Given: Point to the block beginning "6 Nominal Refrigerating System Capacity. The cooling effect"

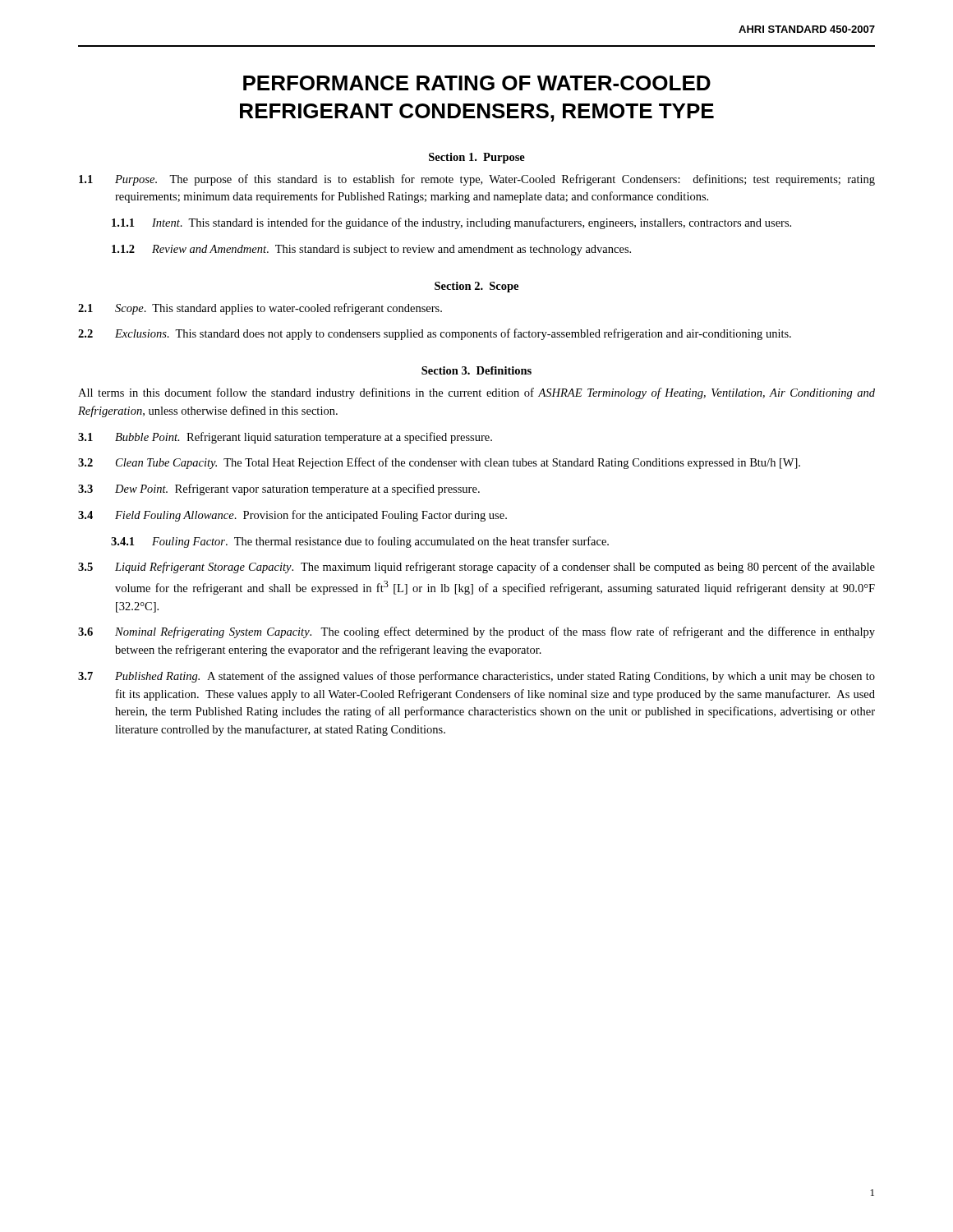Looking at the screenshot, I should (476, 642).
